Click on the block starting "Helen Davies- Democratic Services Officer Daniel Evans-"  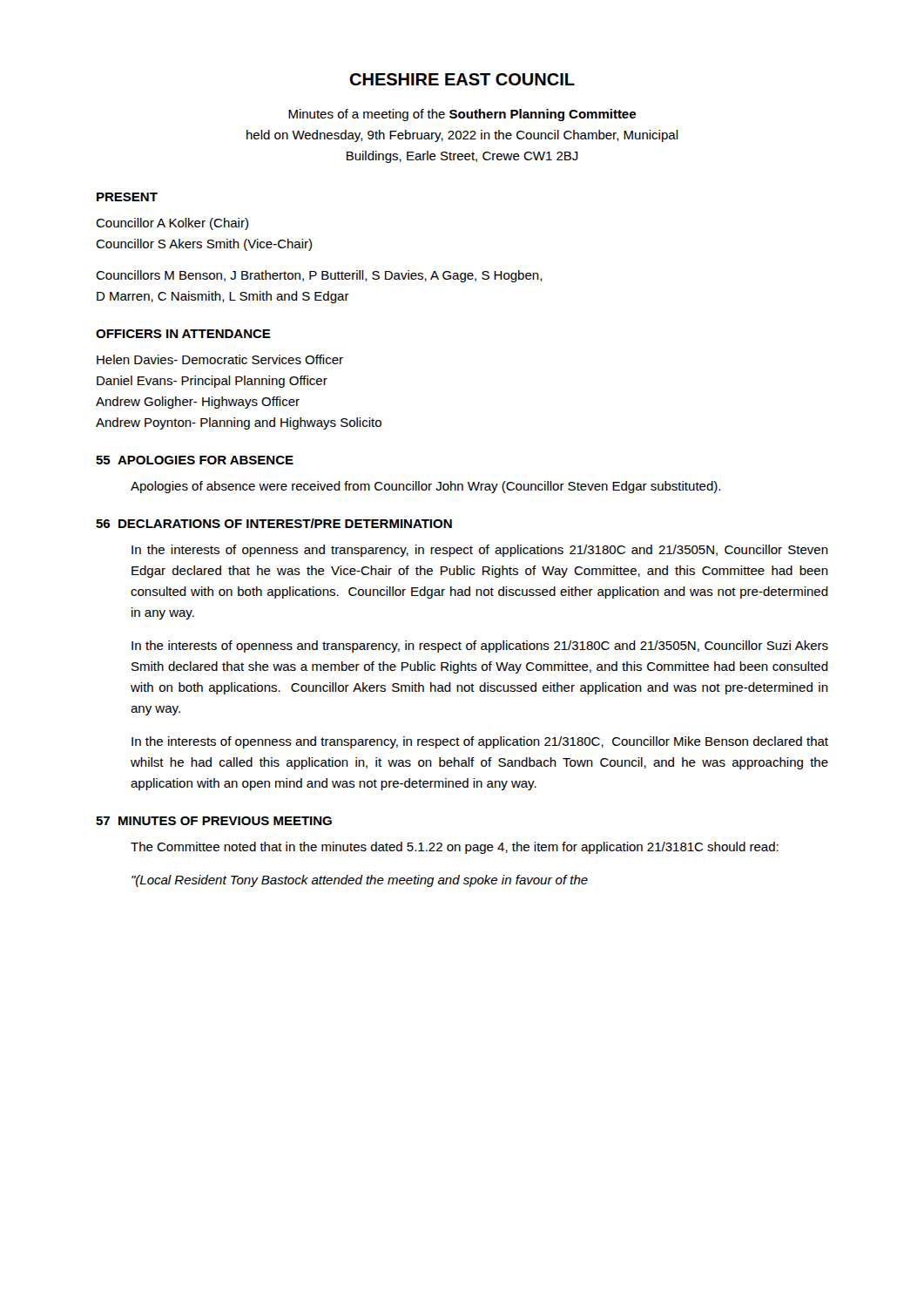point(239,391)
